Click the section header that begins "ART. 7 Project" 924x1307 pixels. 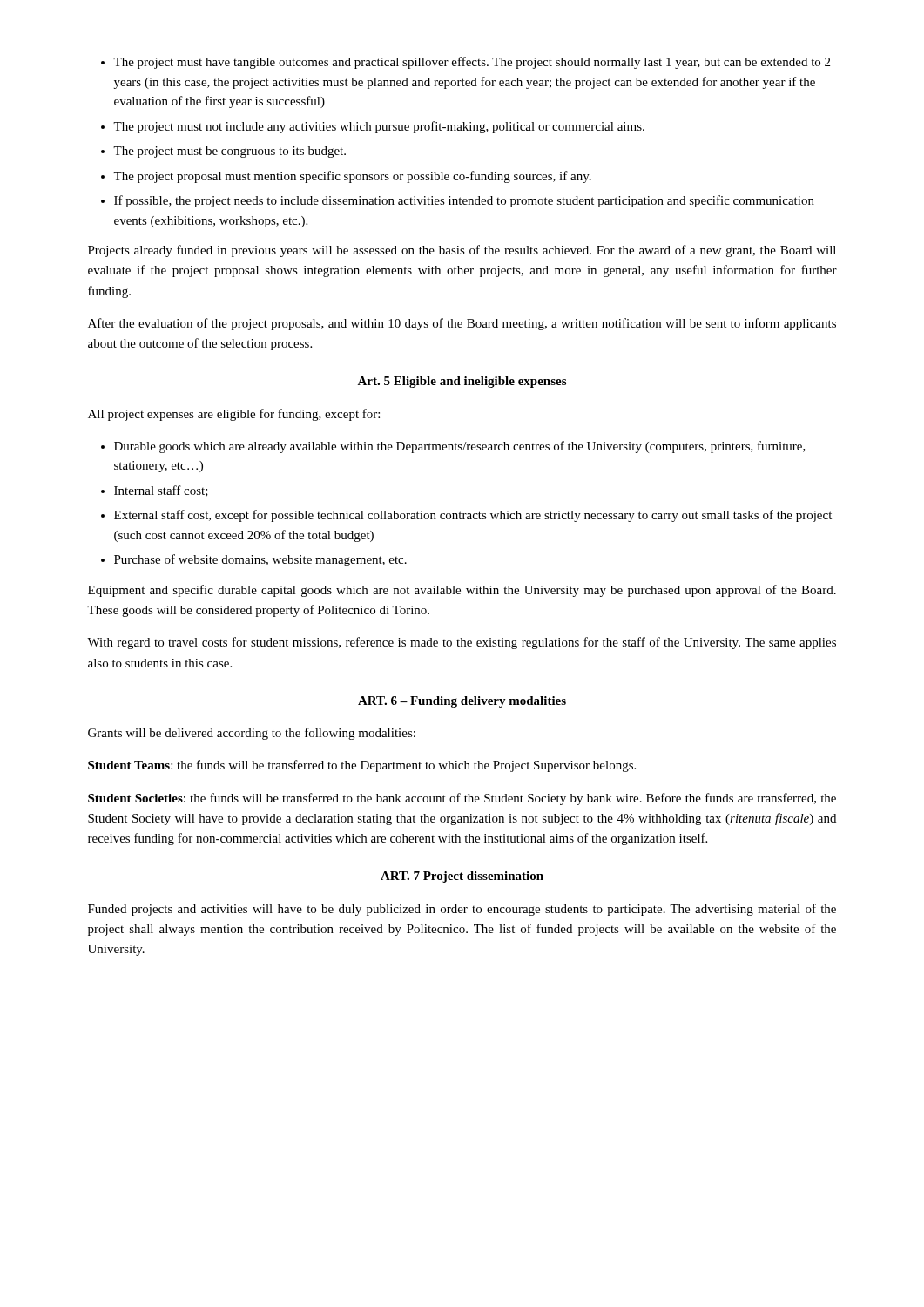coord(462,876)
